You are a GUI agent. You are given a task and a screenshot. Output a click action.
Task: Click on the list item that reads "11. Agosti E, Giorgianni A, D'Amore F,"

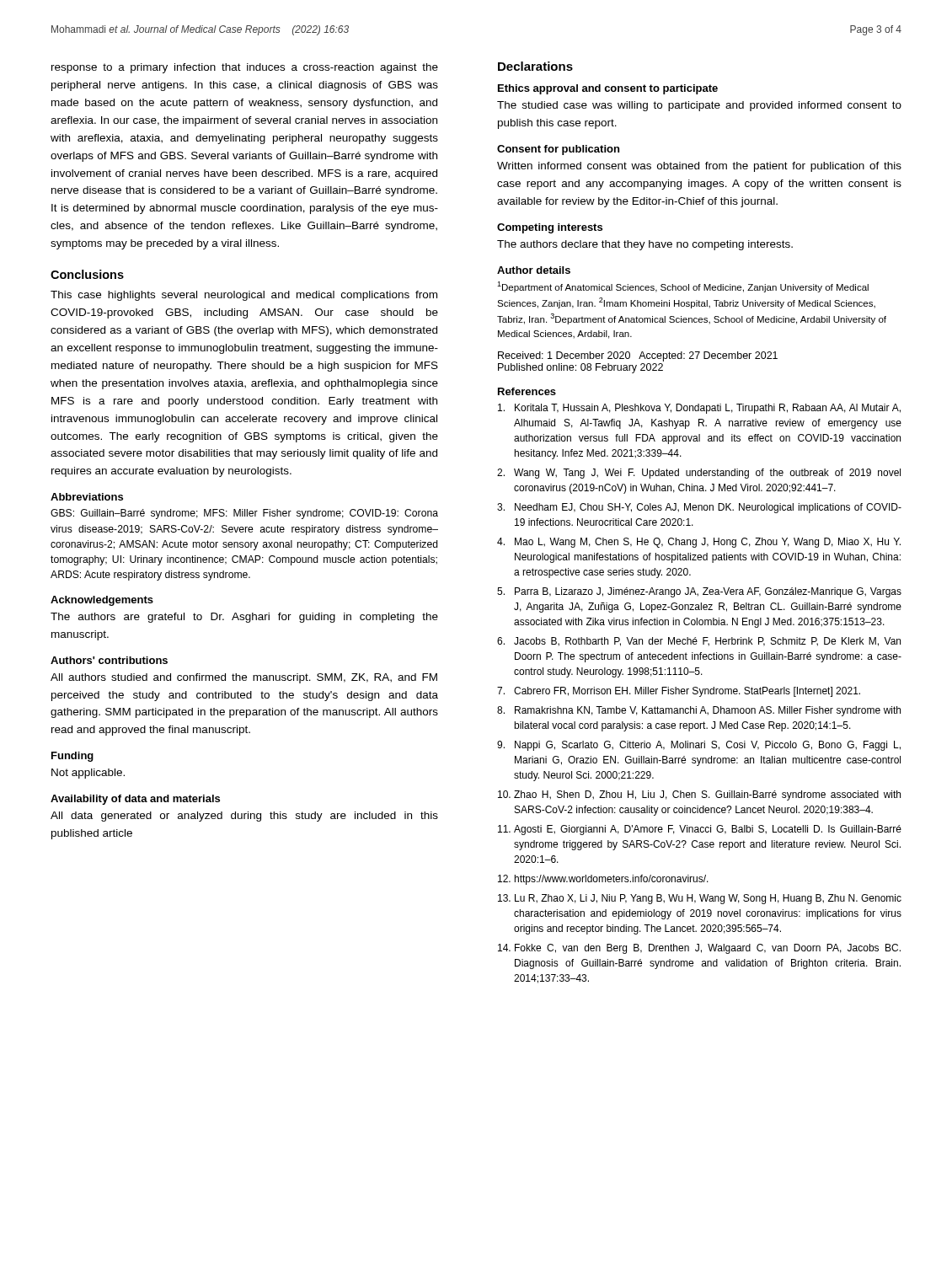(x=699, y=844)
